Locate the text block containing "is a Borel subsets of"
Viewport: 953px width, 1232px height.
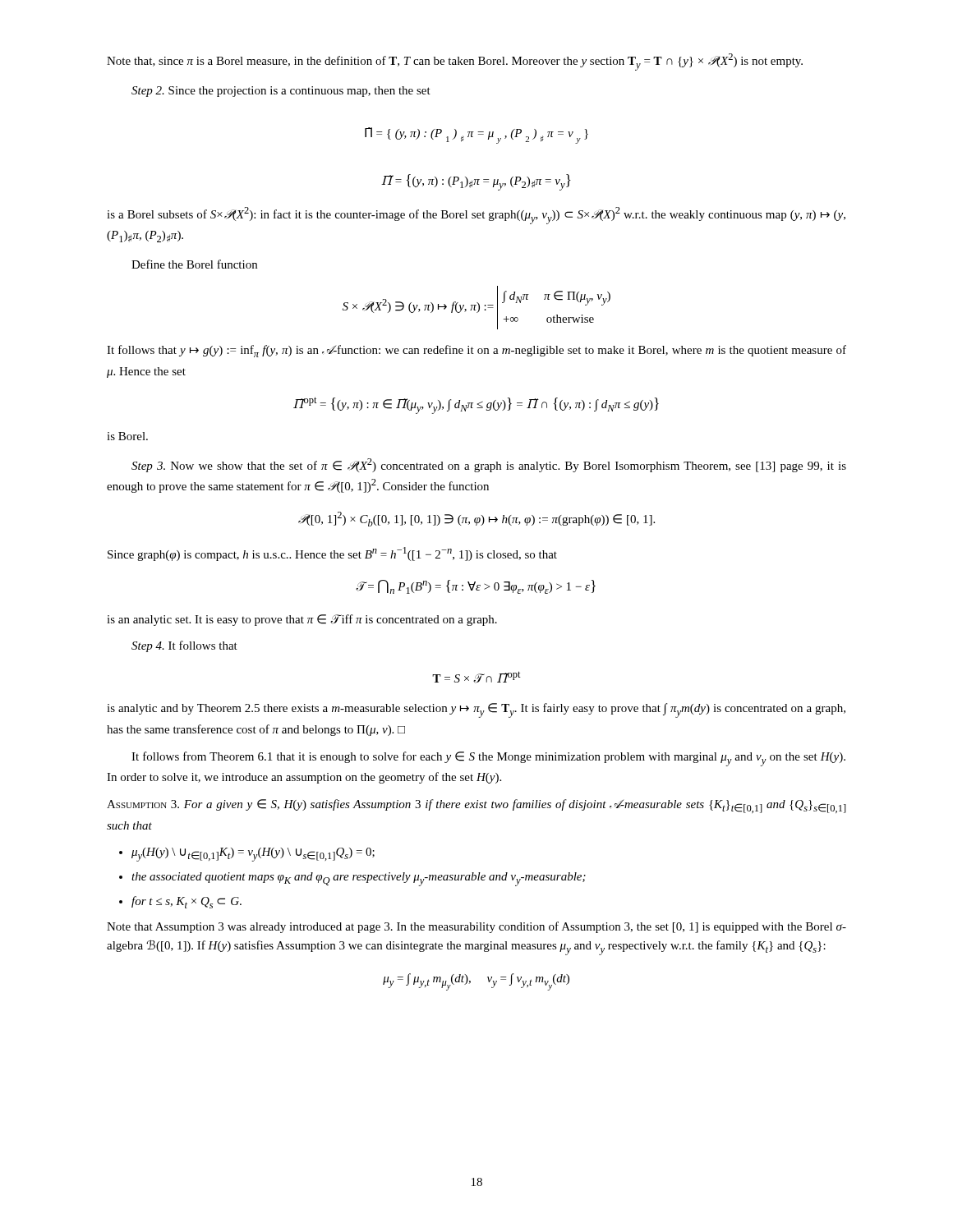pos(476,225)
